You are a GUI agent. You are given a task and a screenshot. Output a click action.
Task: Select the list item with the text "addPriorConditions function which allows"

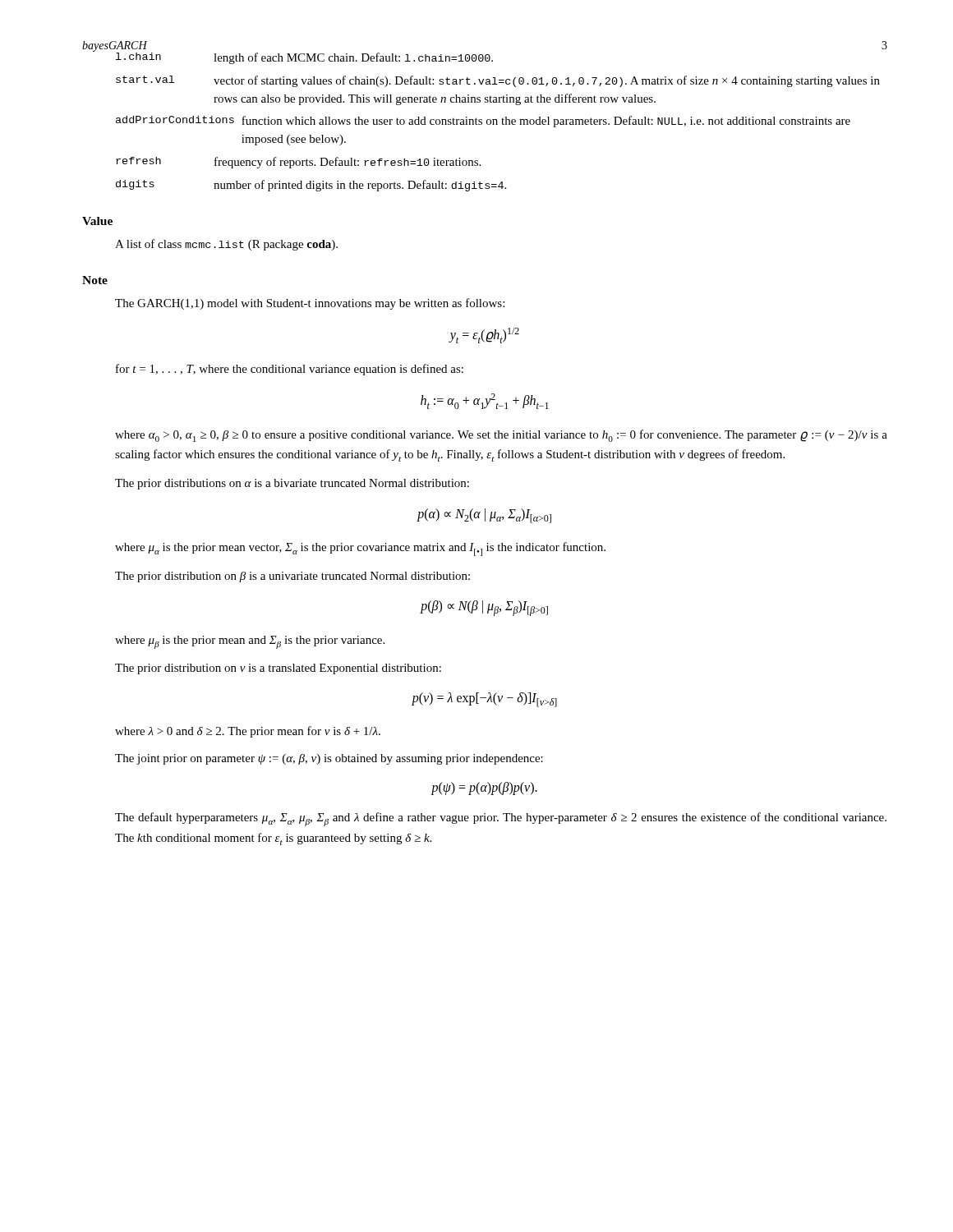[x=501, y=131]
